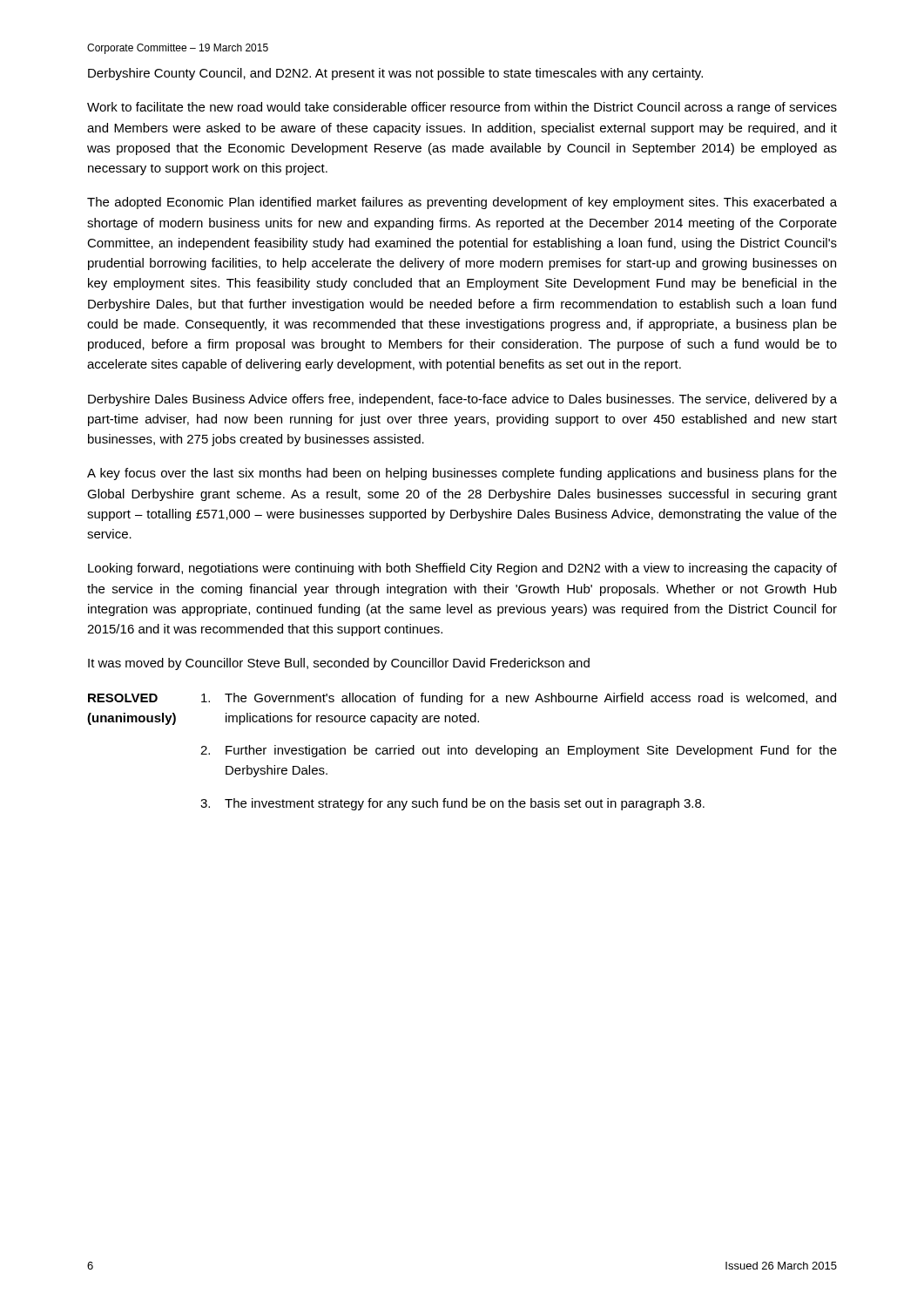Find the region starting "Work to facilitate the new road would take"
924x1307 pixels.
tap(462, 137)
